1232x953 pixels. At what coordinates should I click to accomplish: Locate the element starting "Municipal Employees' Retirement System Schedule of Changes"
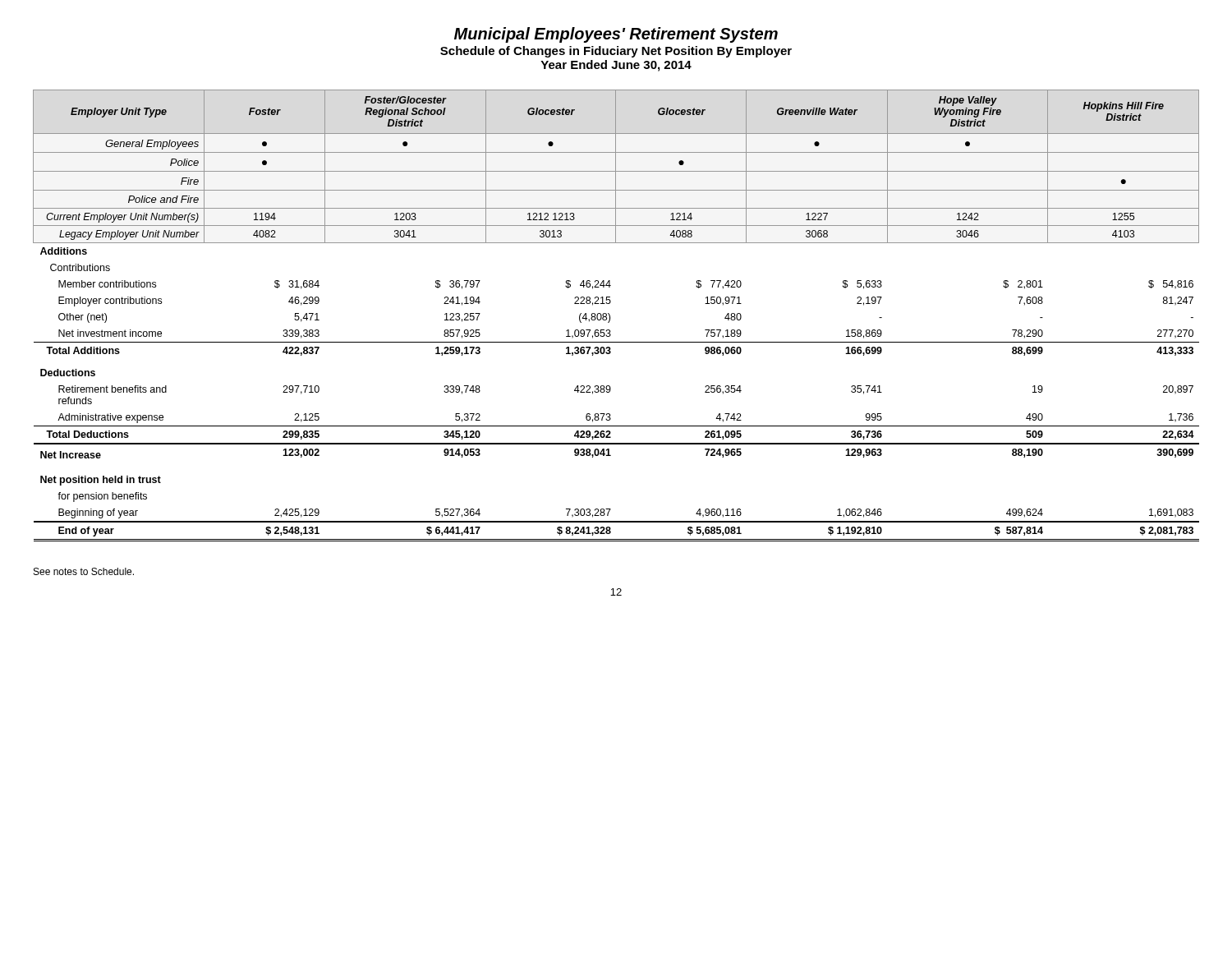(616, 48)
